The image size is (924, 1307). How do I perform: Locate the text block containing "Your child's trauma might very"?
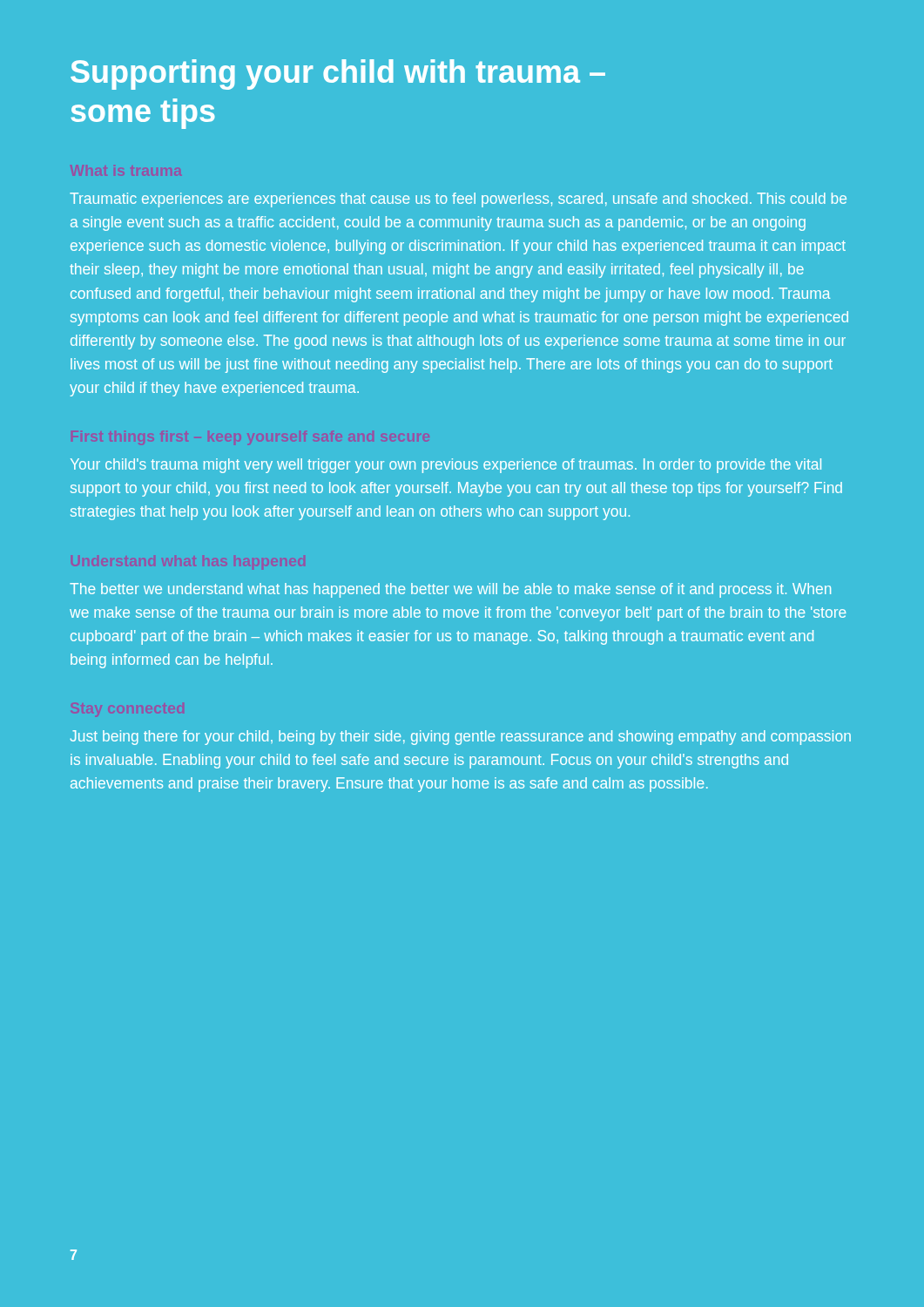(x=456, y=488)
